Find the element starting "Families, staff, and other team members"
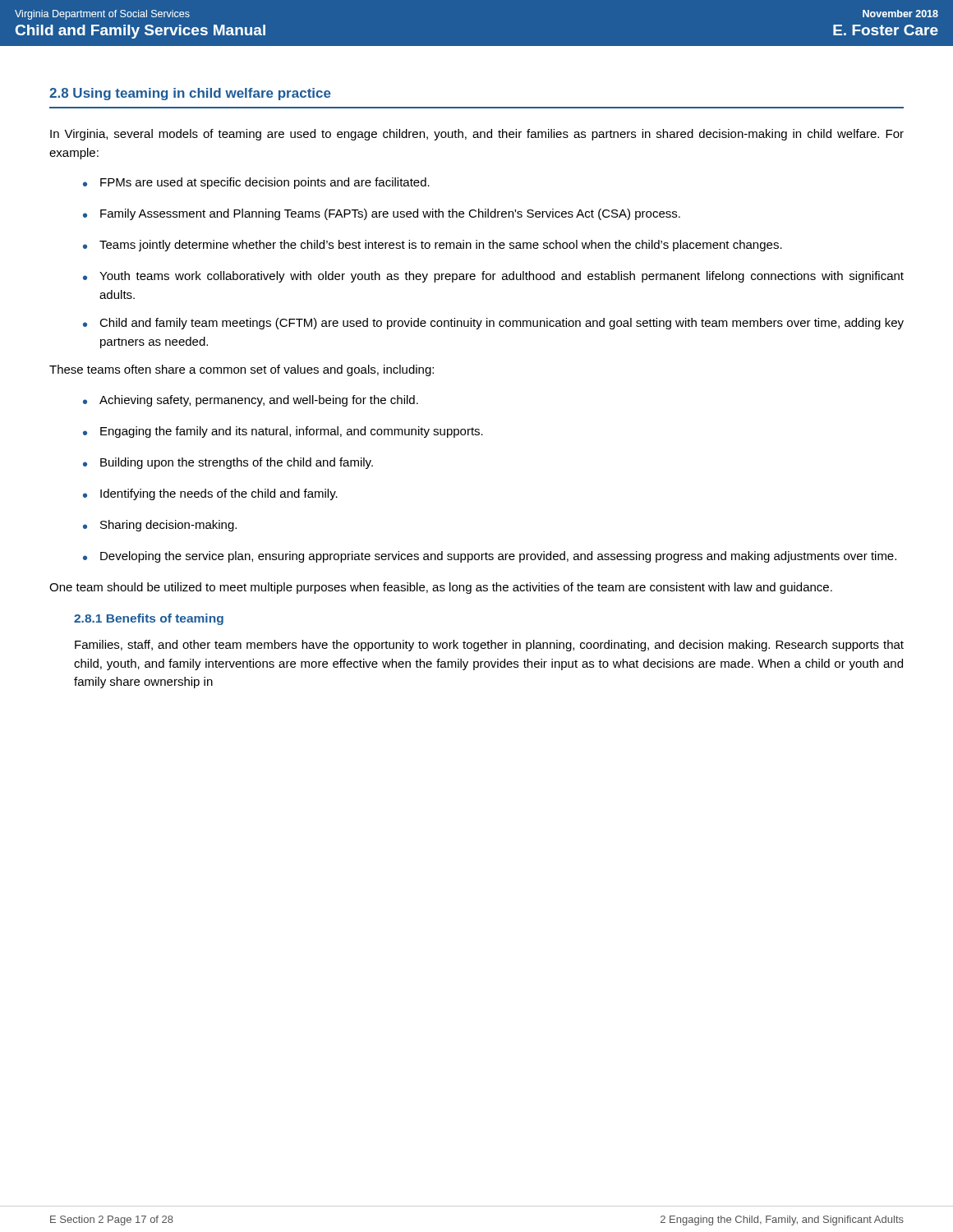 (489, 663)
